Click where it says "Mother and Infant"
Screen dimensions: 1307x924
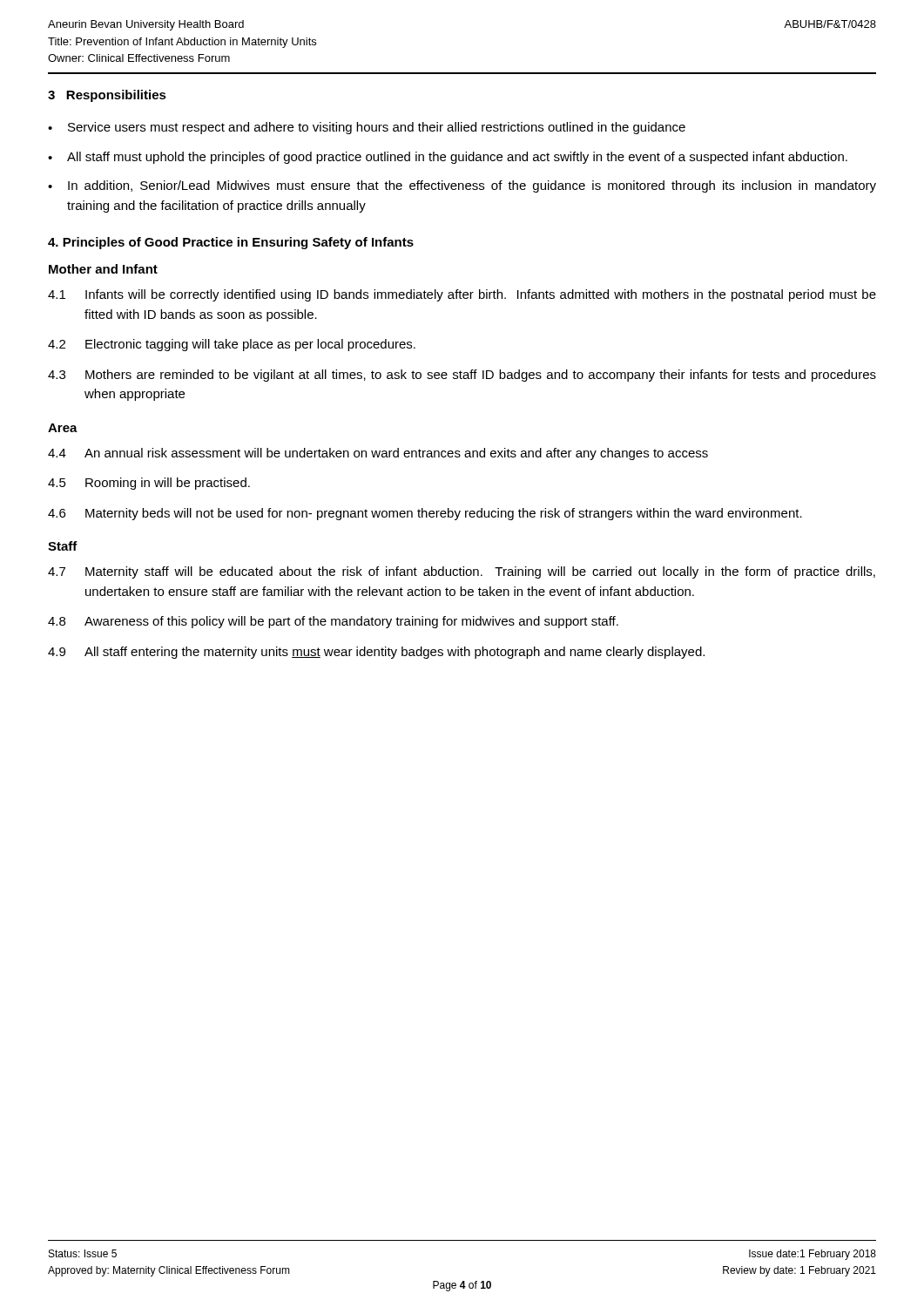[x=103, y=269]
